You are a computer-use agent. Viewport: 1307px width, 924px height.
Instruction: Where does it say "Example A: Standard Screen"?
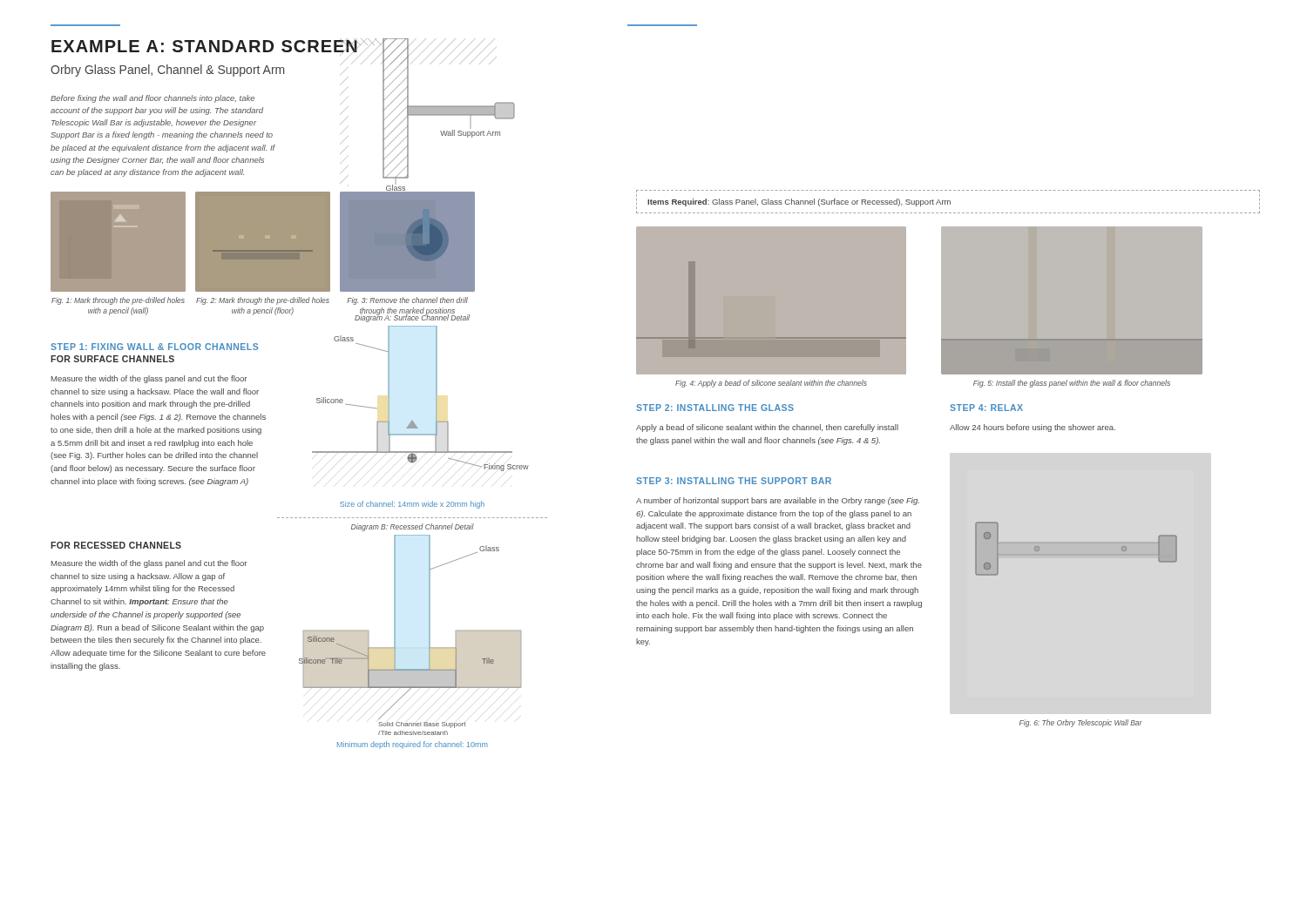[x=205, y=47]
